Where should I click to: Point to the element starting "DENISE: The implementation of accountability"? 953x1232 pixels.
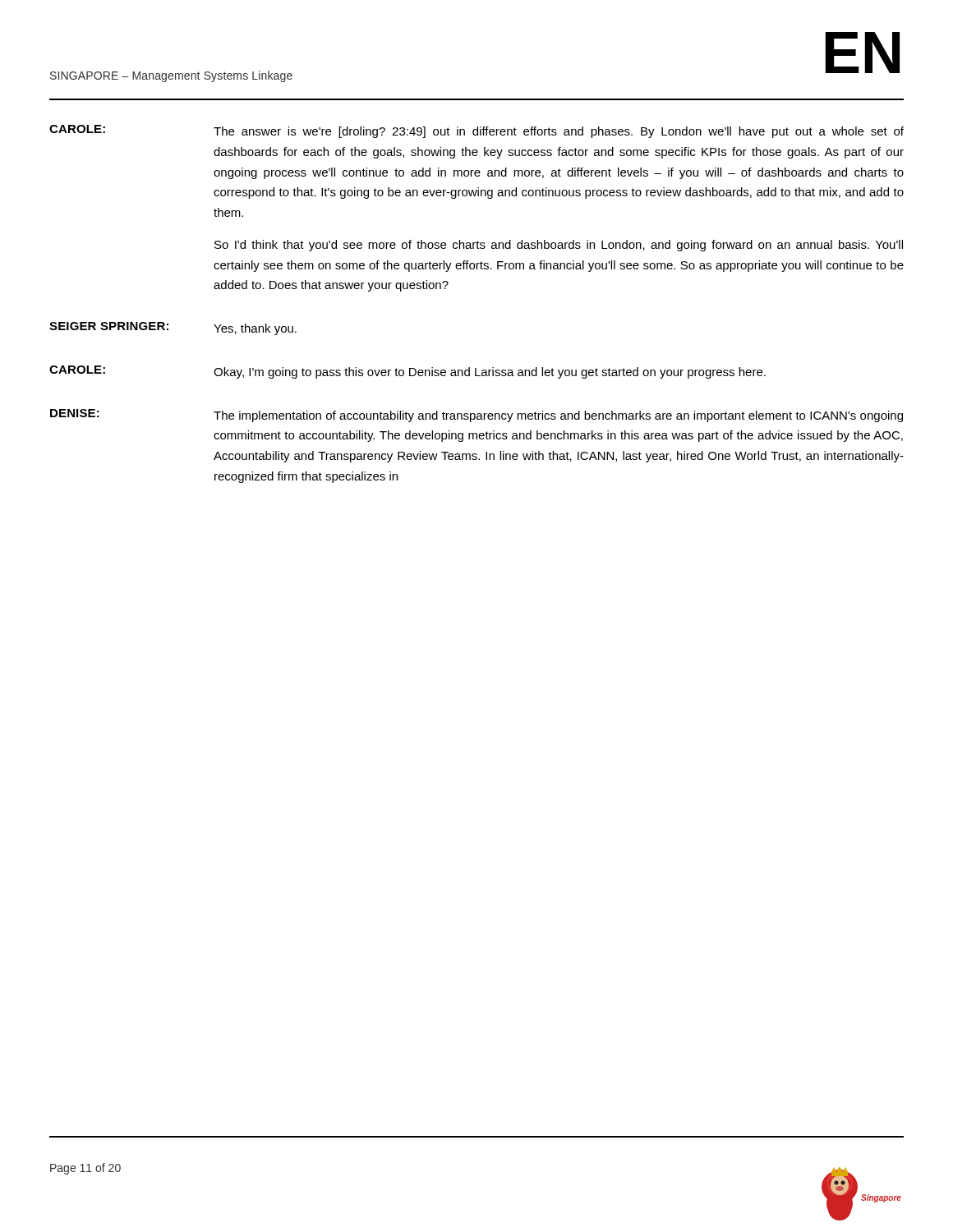coord(476,446)
